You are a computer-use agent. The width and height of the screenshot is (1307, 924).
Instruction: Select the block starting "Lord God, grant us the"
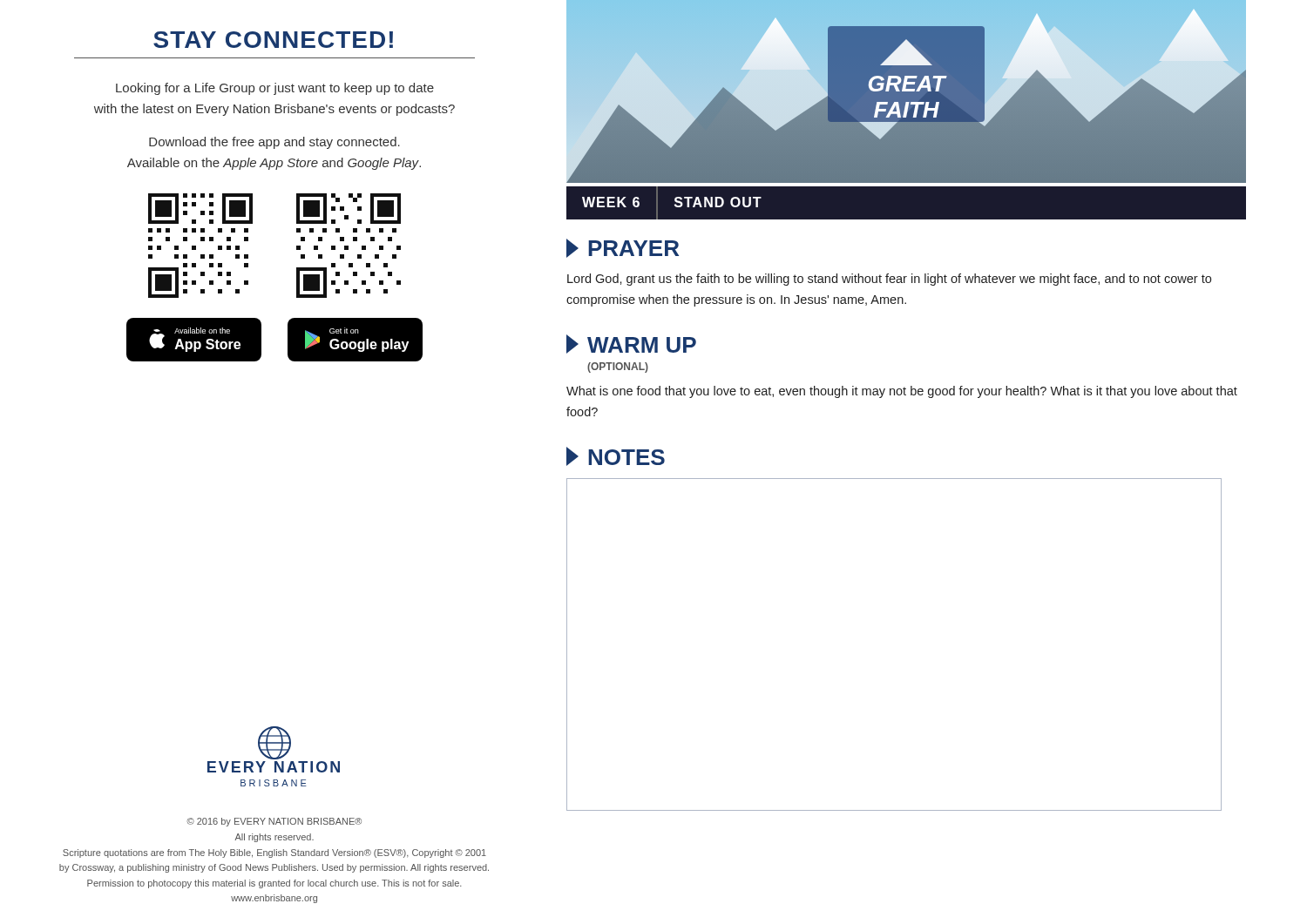[x=889, y=289]
